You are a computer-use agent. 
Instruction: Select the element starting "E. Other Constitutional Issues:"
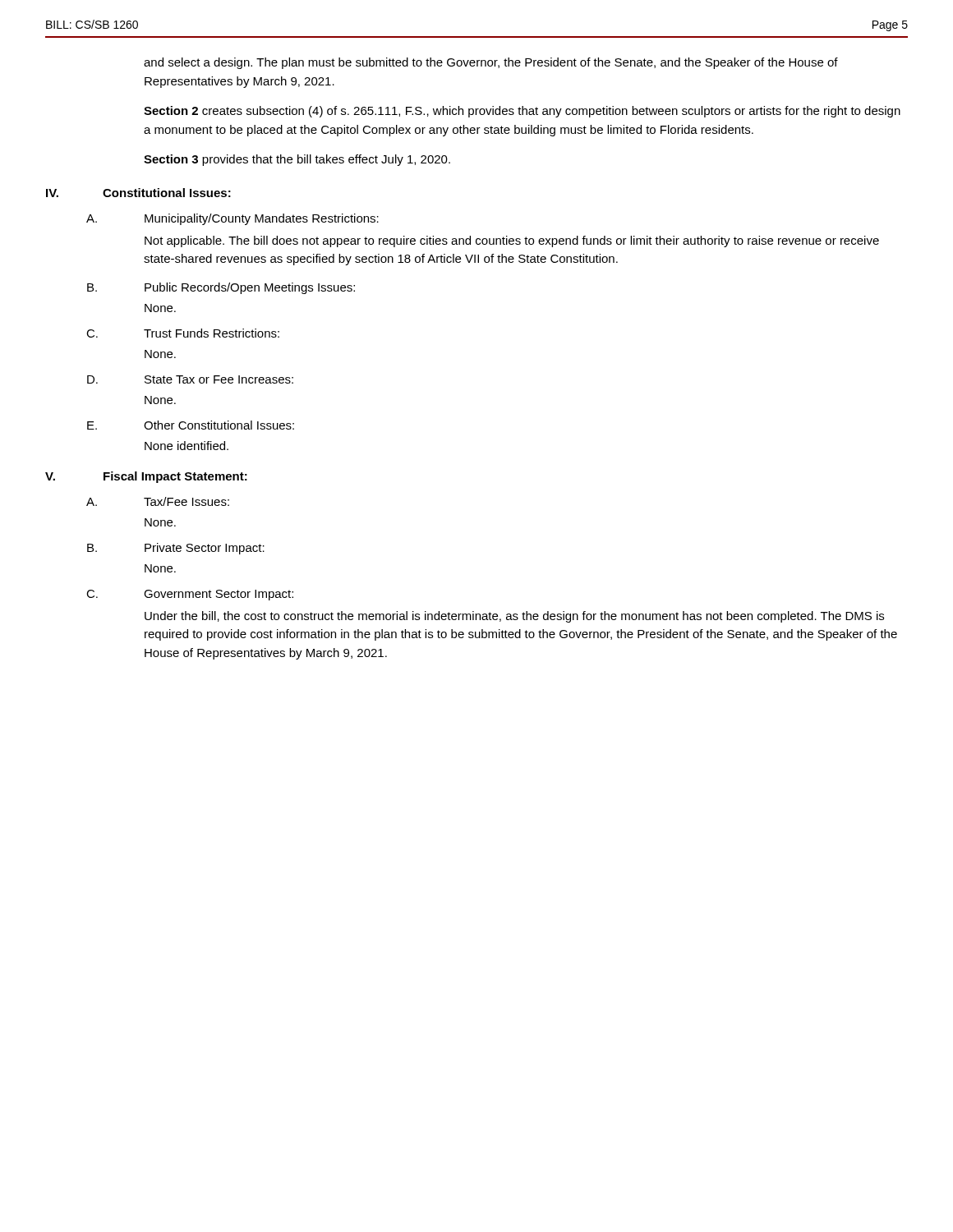(x=191, y=425)
